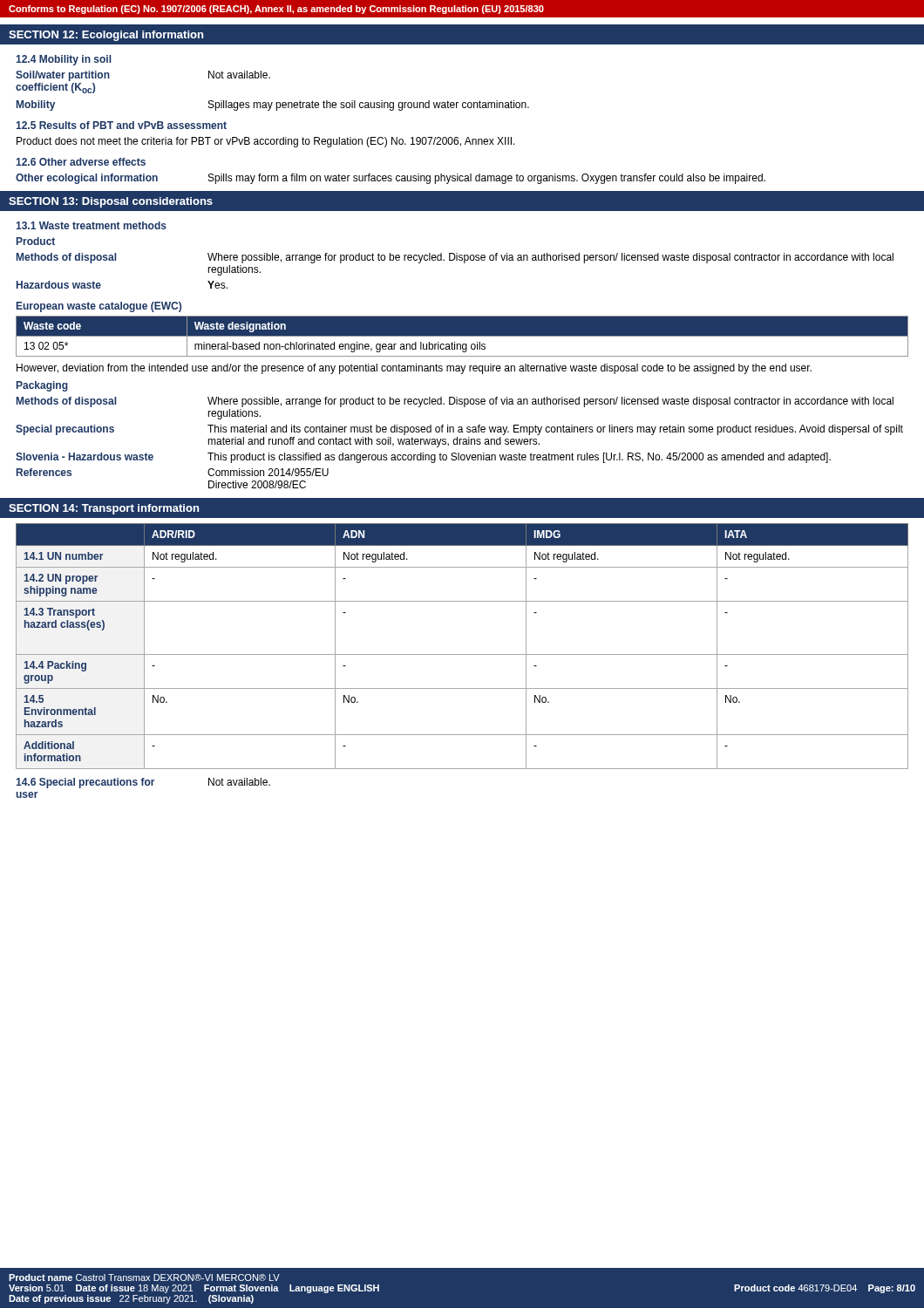924x1308 pixels.
Task: Select the block starting "SECTION 13: Disposal considerations"
Action: pos(111,201)
